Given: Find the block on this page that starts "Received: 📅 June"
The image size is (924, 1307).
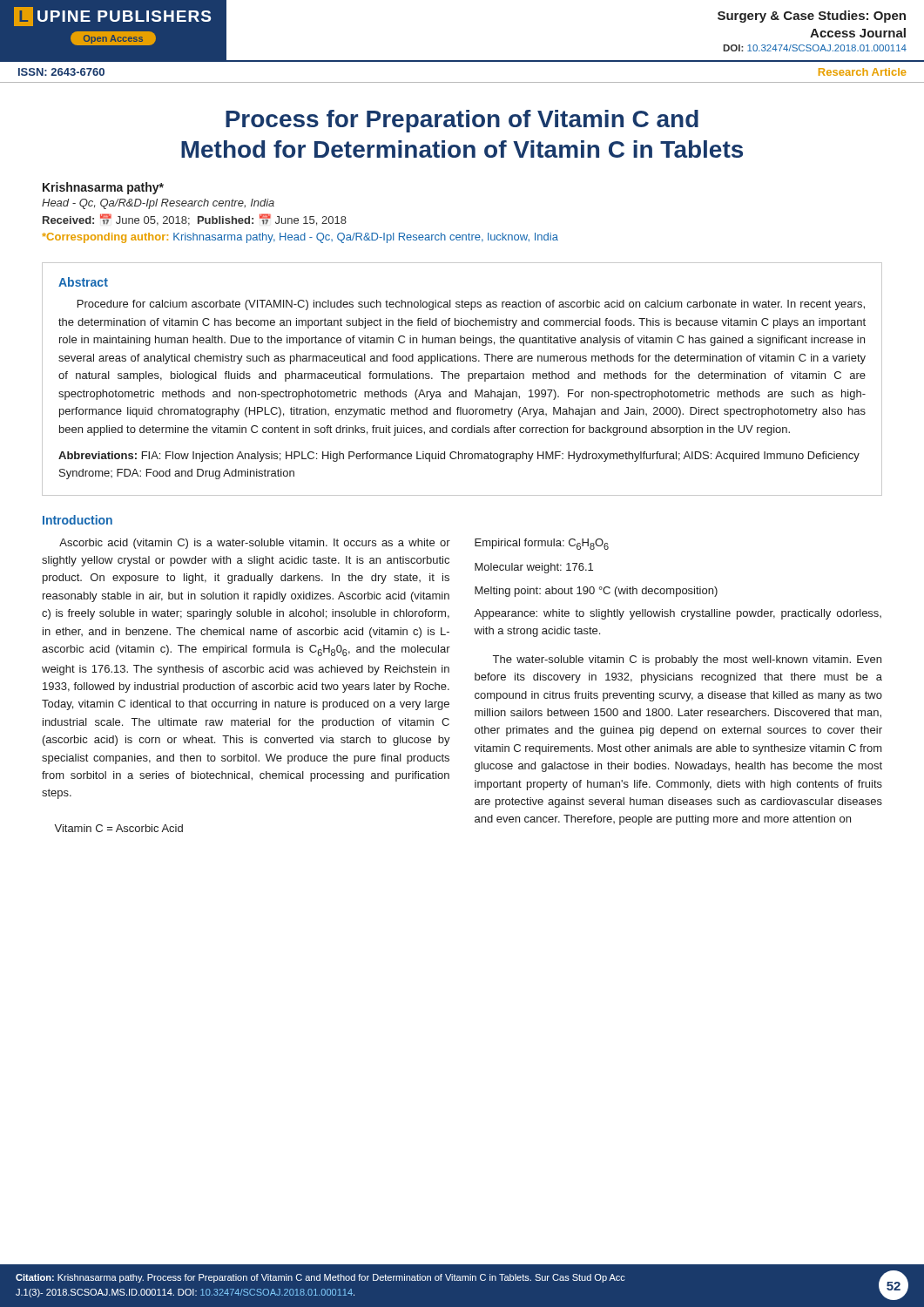Looking at the screenshot, I should pyautogui.click(x=194, y=220).
